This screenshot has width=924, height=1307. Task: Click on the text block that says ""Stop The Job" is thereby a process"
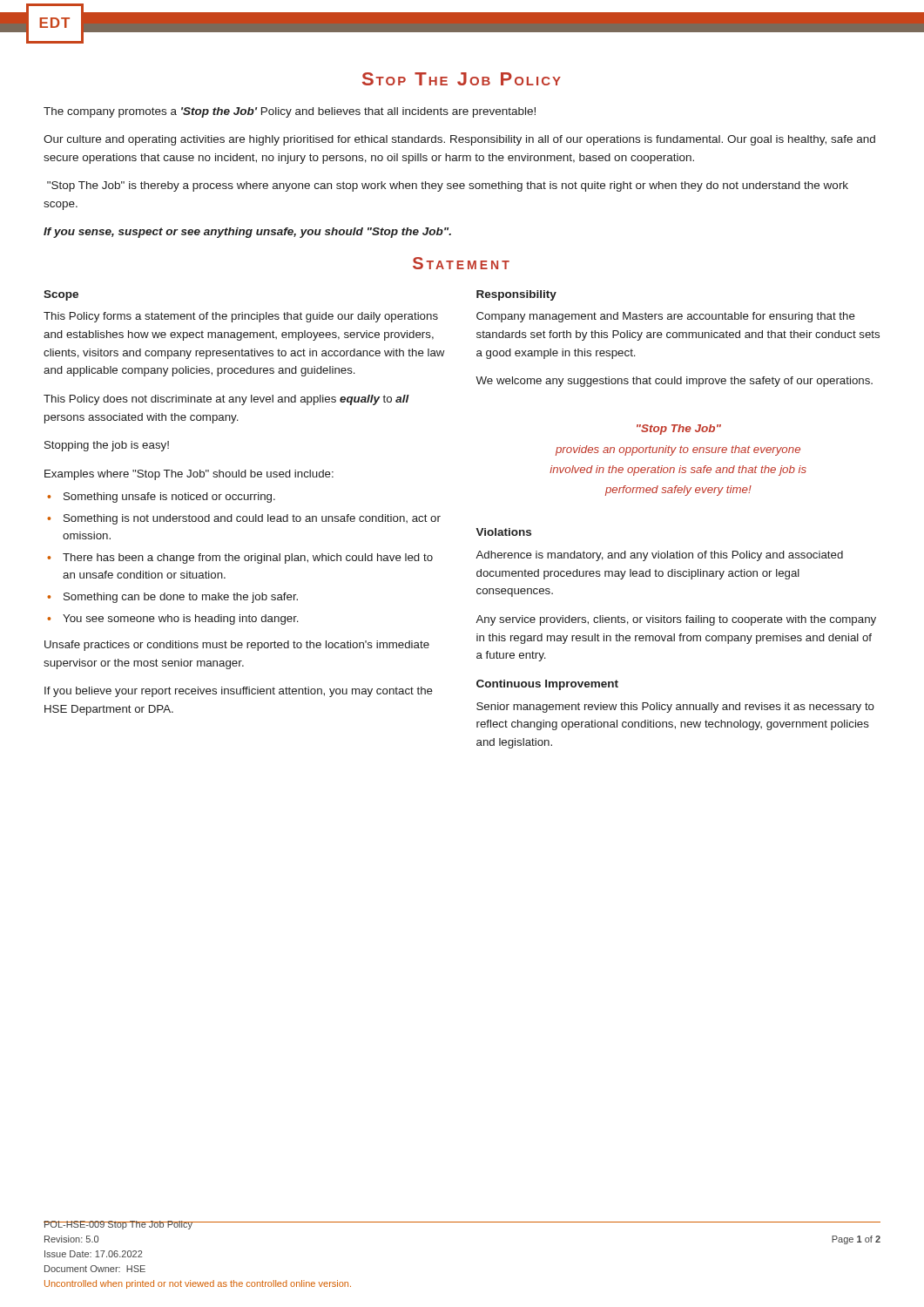446,194
